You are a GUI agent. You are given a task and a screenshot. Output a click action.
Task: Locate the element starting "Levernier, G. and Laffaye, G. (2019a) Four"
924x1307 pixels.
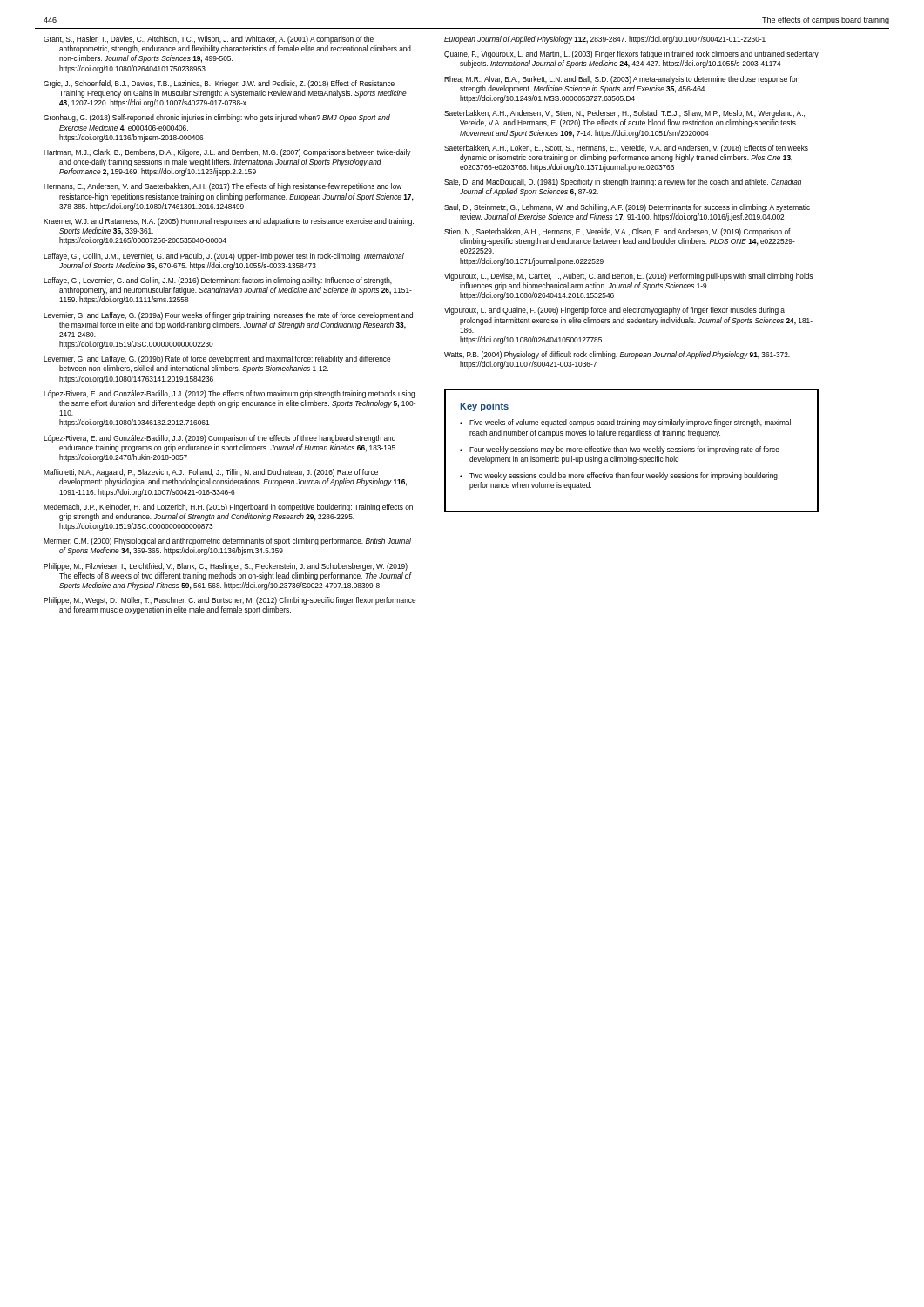tap(228, 330)
